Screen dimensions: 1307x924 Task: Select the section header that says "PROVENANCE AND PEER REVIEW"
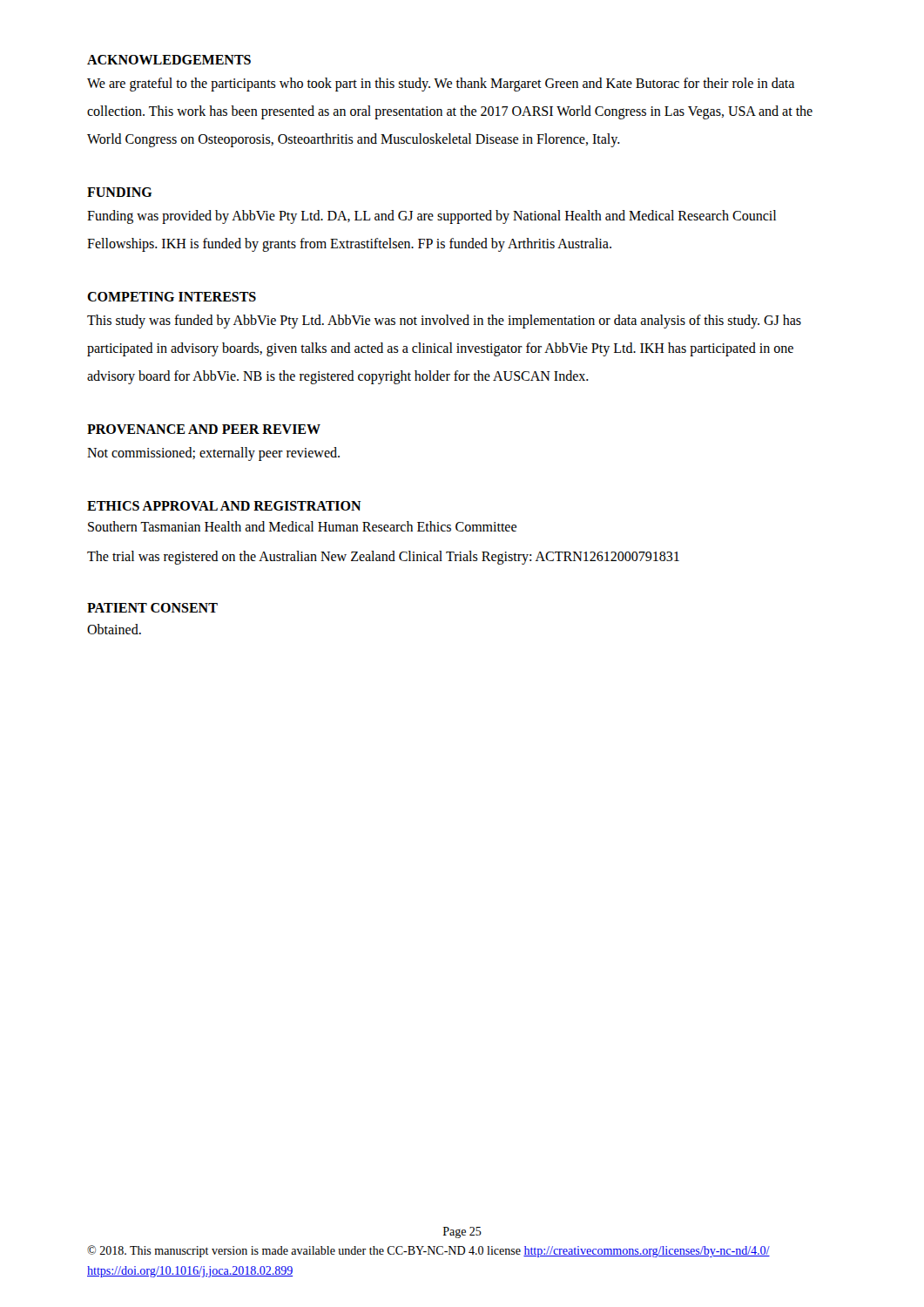pyautogui.click(x=204, y=429)
